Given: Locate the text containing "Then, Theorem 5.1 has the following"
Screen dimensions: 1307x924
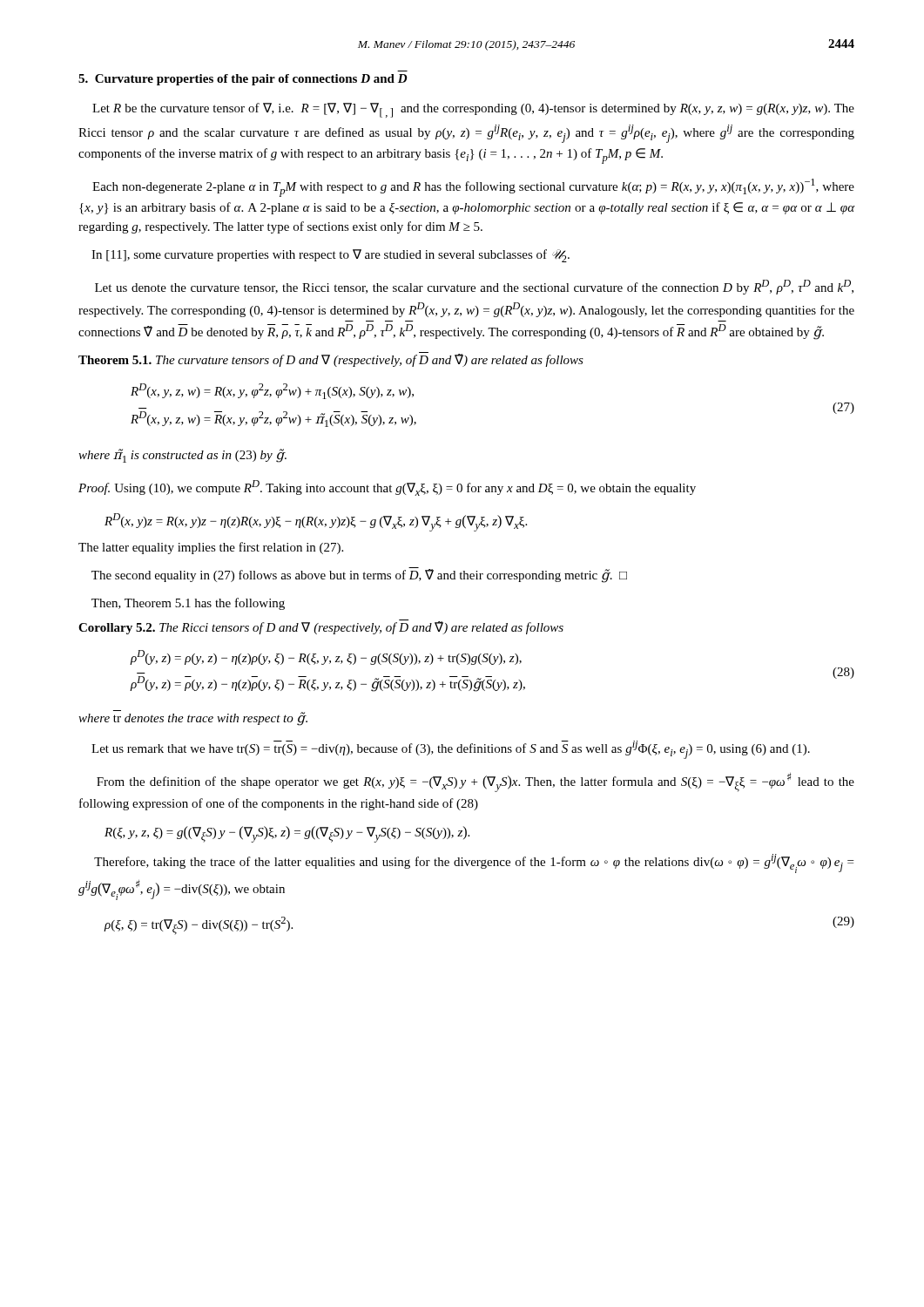Looking at the screenshot, I should pos(182,603).
